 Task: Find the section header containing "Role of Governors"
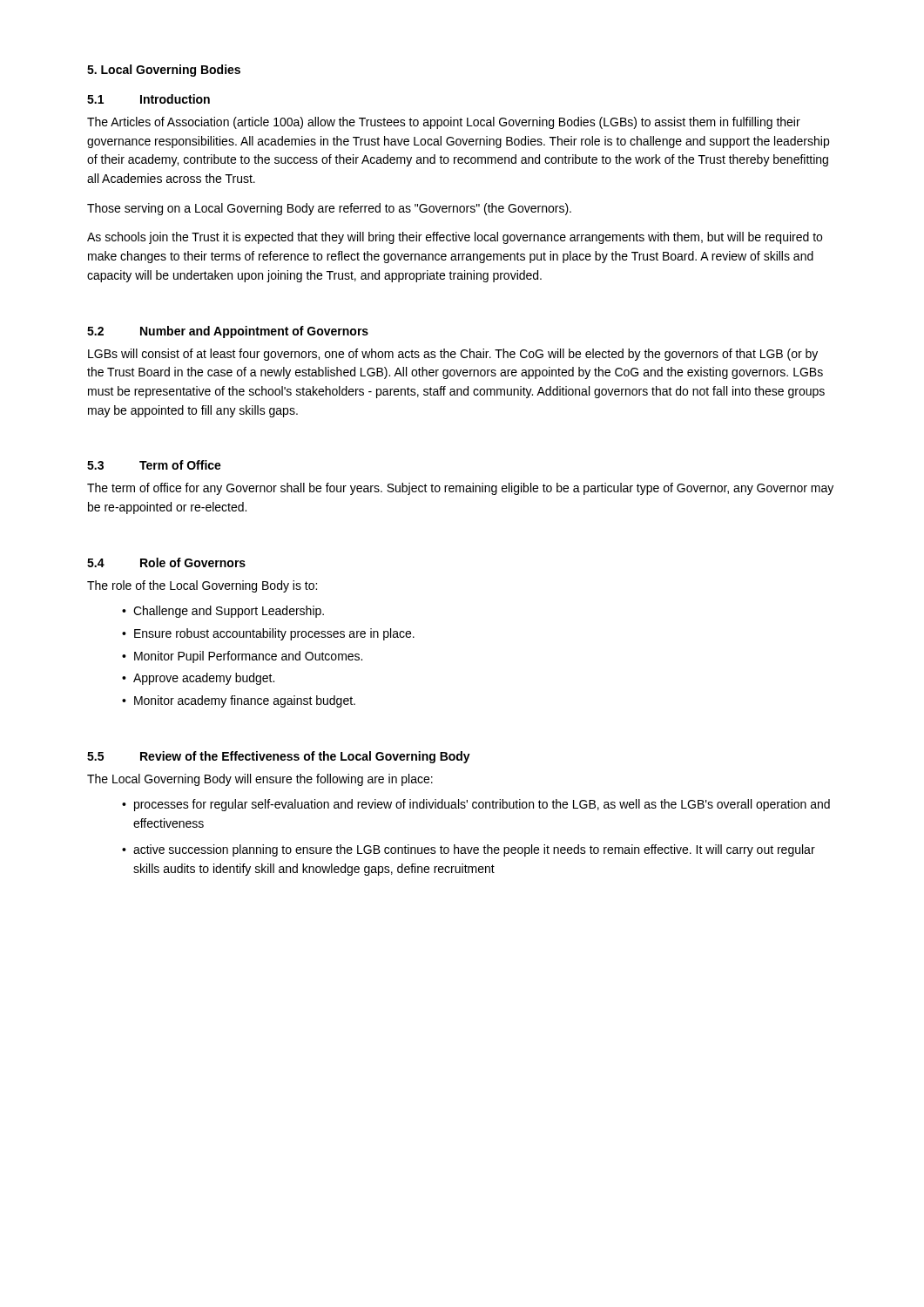(x=193, y=563)
